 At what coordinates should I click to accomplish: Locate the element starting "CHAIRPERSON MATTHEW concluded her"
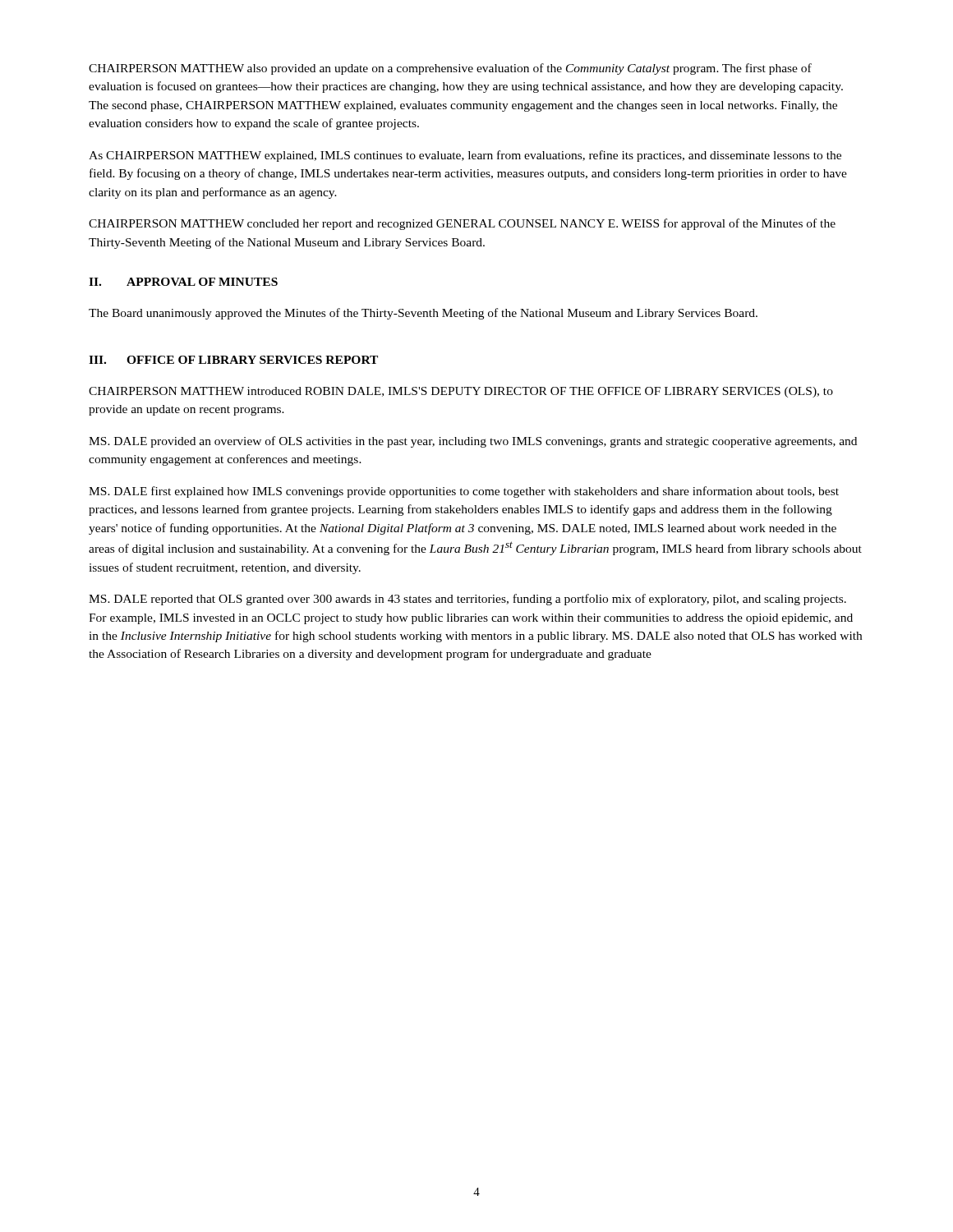[x=476, y=233]
